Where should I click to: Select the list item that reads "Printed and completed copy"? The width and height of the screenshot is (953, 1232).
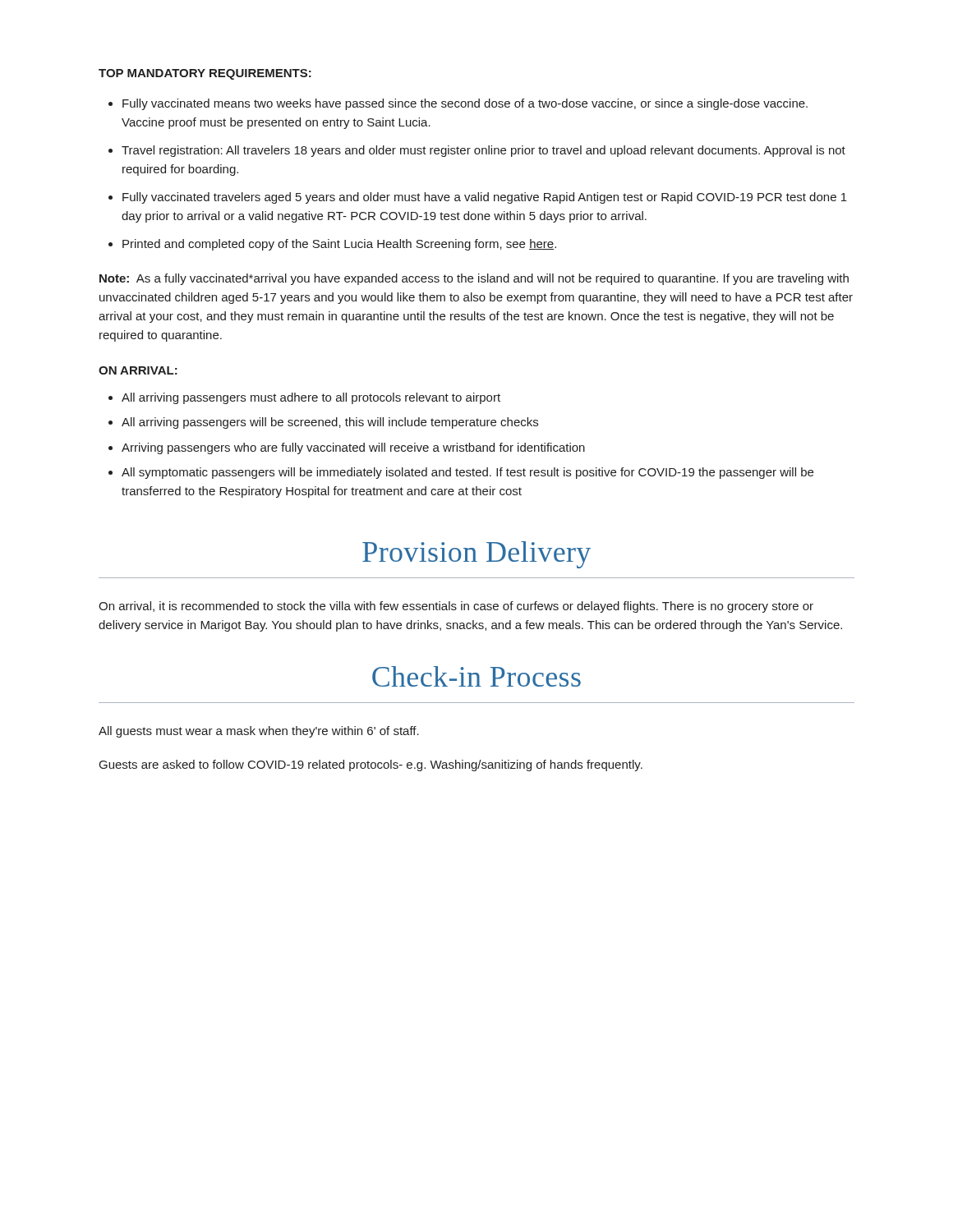pos(339,244)
